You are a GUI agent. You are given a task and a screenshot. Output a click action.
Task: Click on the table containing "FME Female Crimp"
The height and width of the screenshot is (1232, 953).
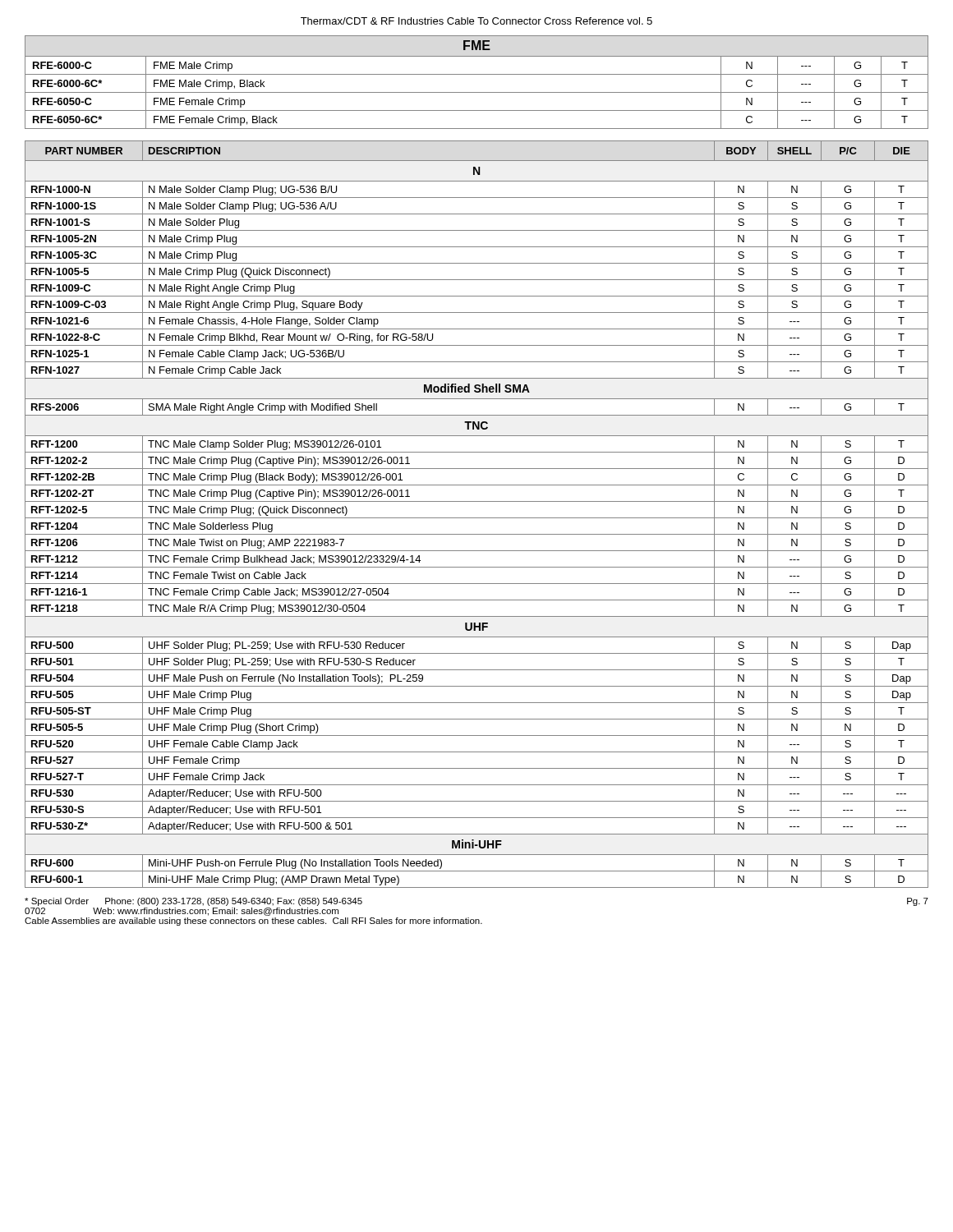(476, 82)
